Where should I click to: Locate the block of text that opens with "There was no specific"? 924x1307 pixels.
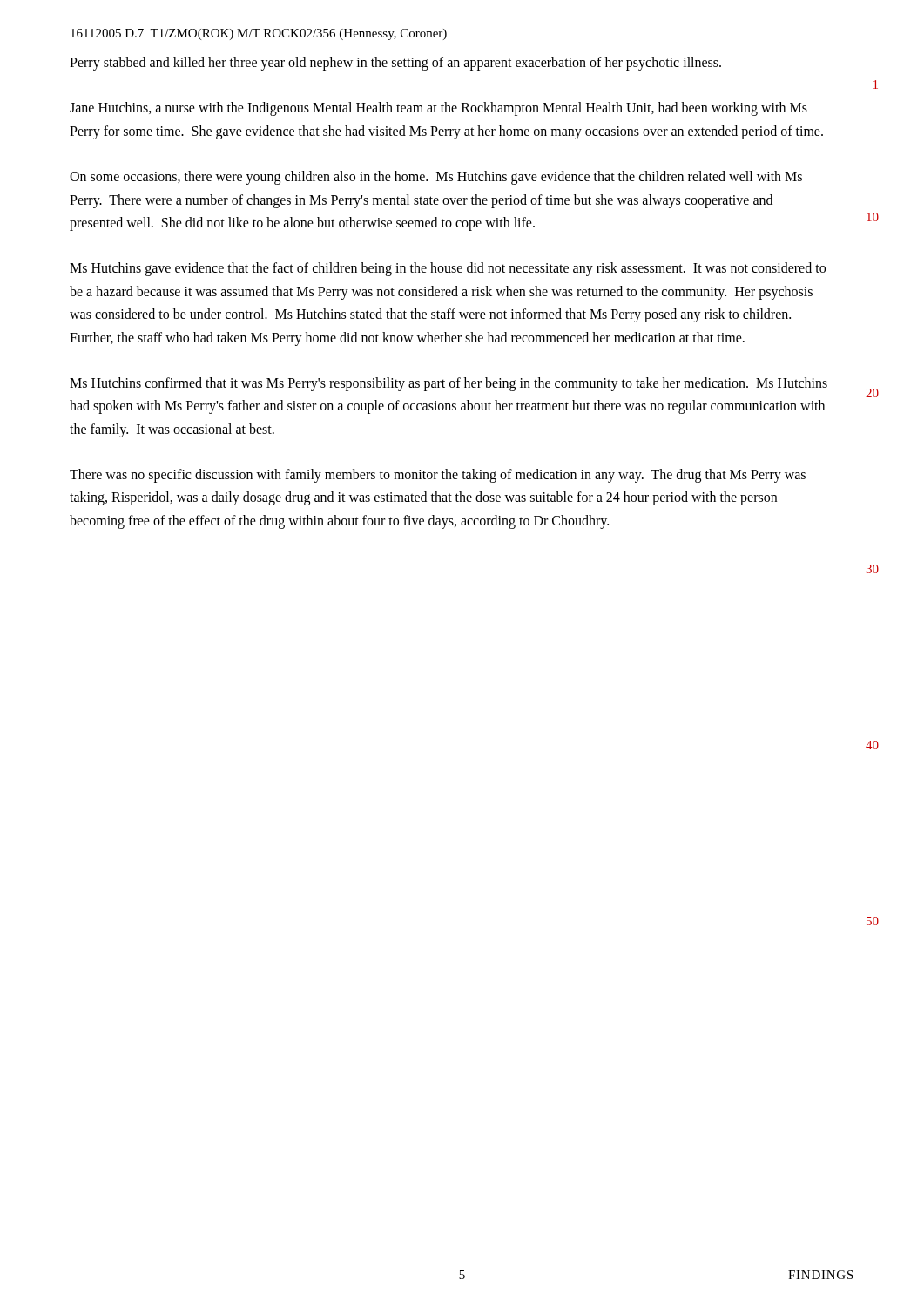click(x=438, y=498)
